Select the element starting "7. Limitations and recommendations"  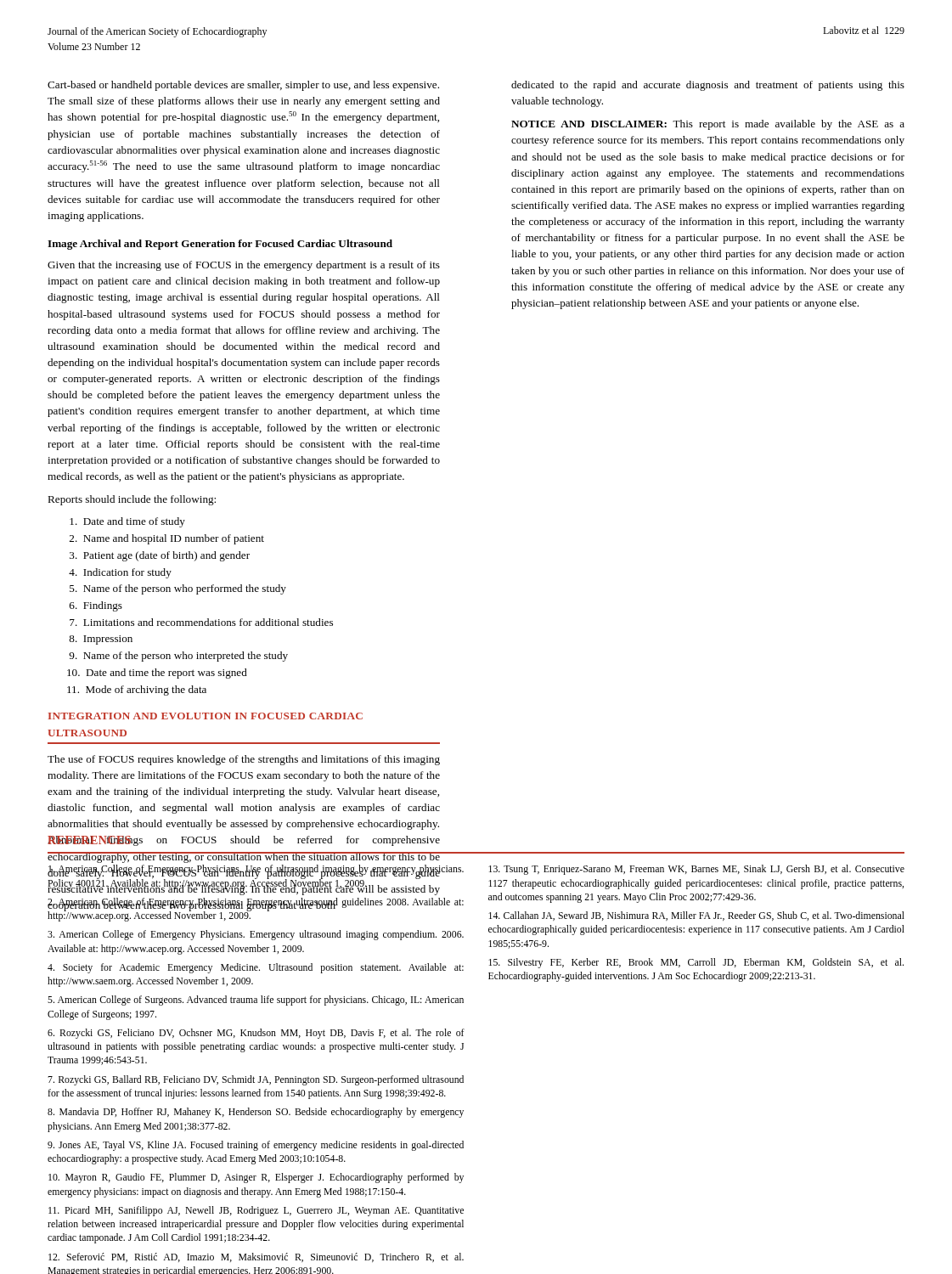click(253, 623)
